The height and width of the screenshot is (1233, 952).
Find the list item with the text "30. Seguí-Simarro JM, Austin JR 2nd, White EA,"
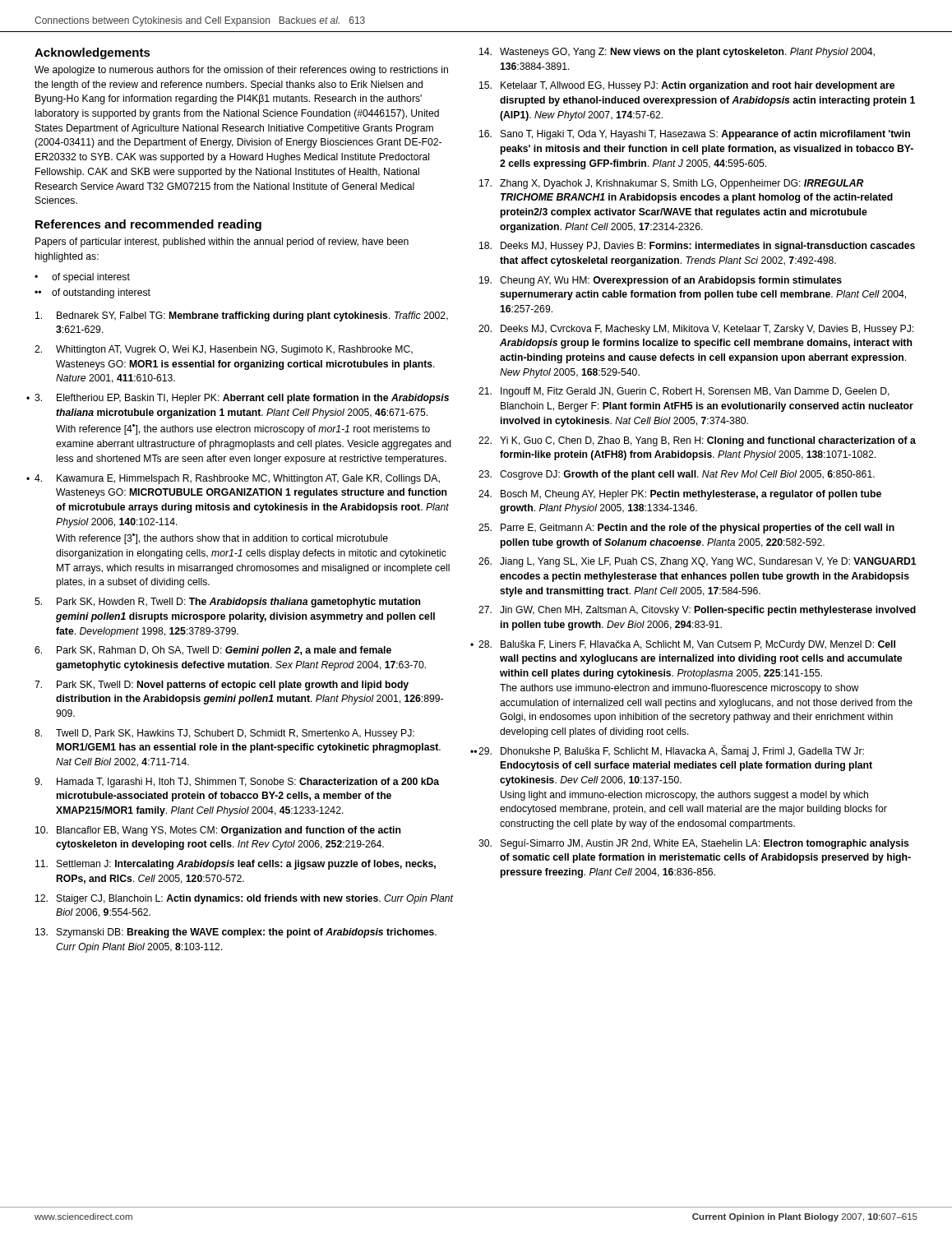(698, 858)
